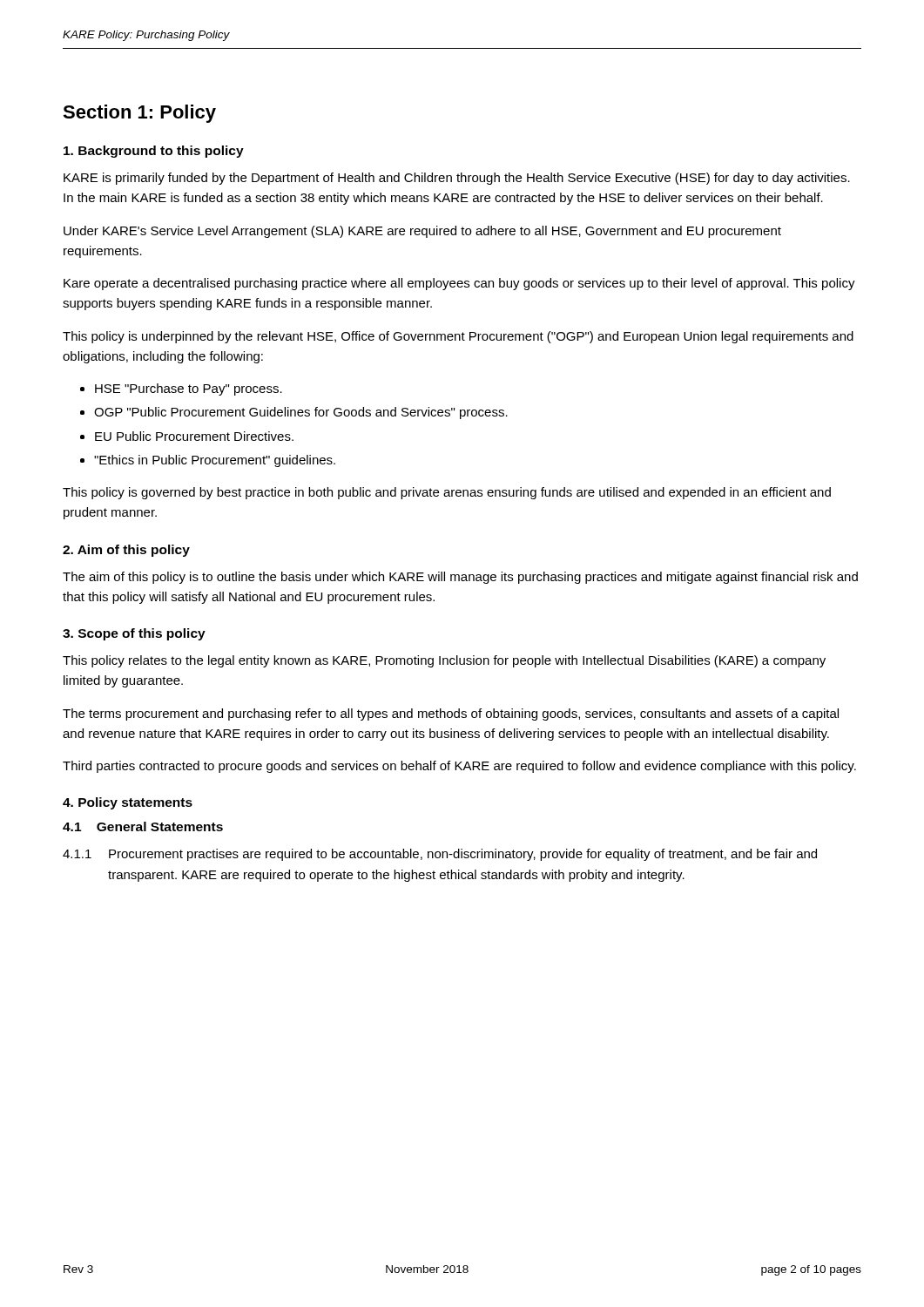Locate the section header with the text "4. Policy statements"
The image size is (924, 1307).
tap(128, 803)
